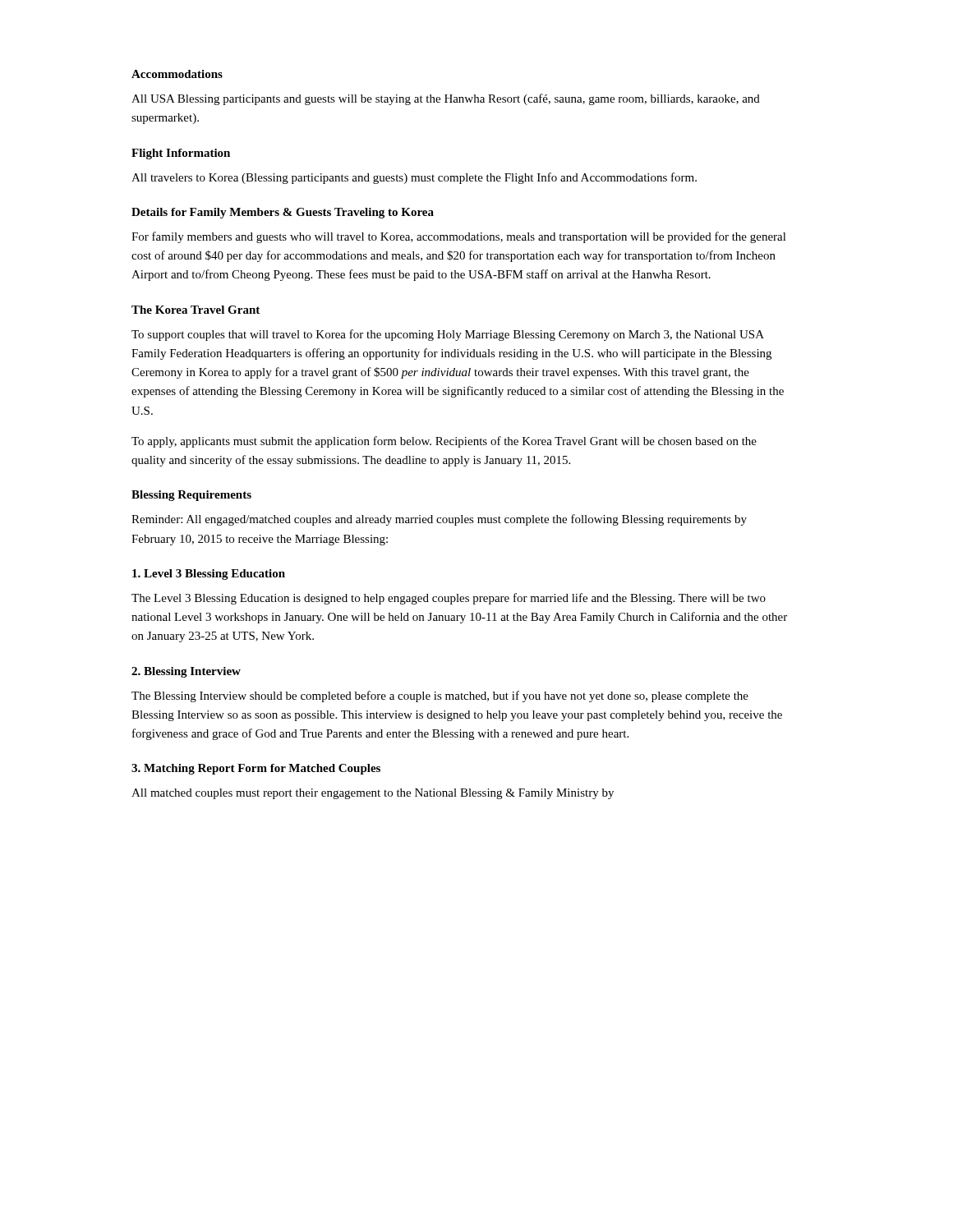Select the text block with the text "Reminder: All engaged/matched couples and already married couples"
Screen dimensions: 1232x953
pos(439,529)
